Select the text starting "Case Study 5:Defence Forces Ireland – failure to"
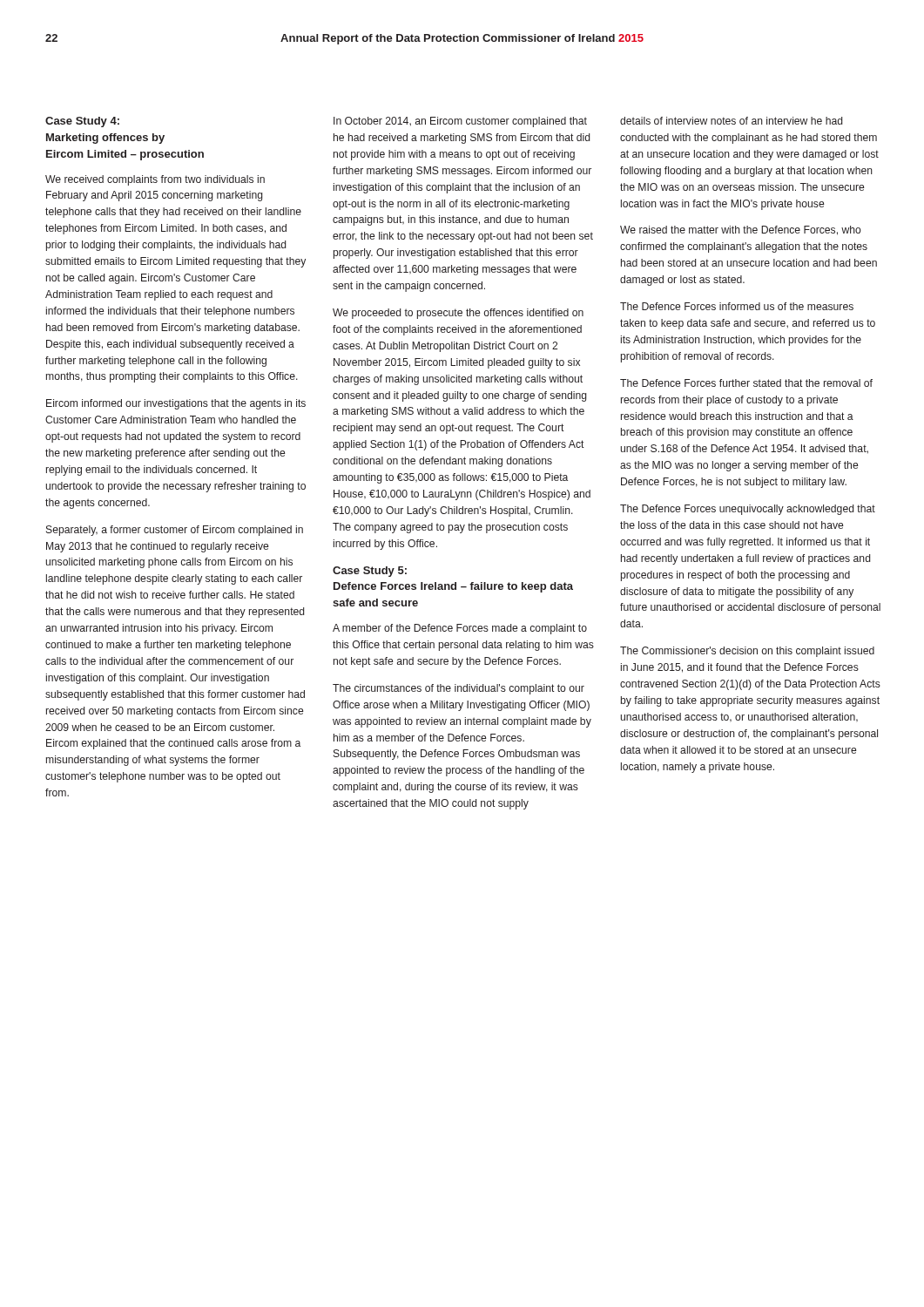The width and height of the screenshot is (924, 1307). (453, 586)
